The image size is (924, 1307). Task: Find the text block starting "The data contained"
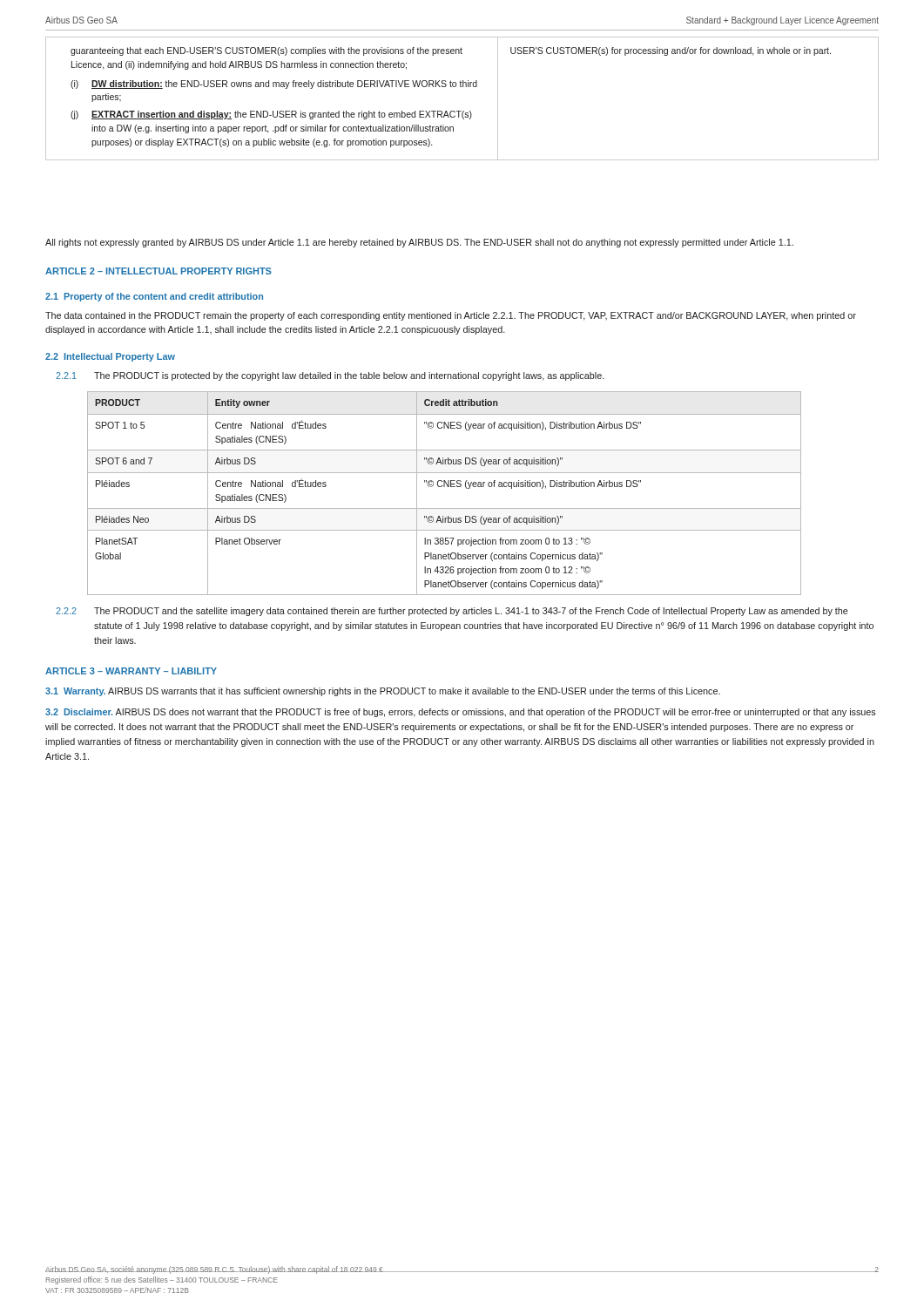pos(451,322)
